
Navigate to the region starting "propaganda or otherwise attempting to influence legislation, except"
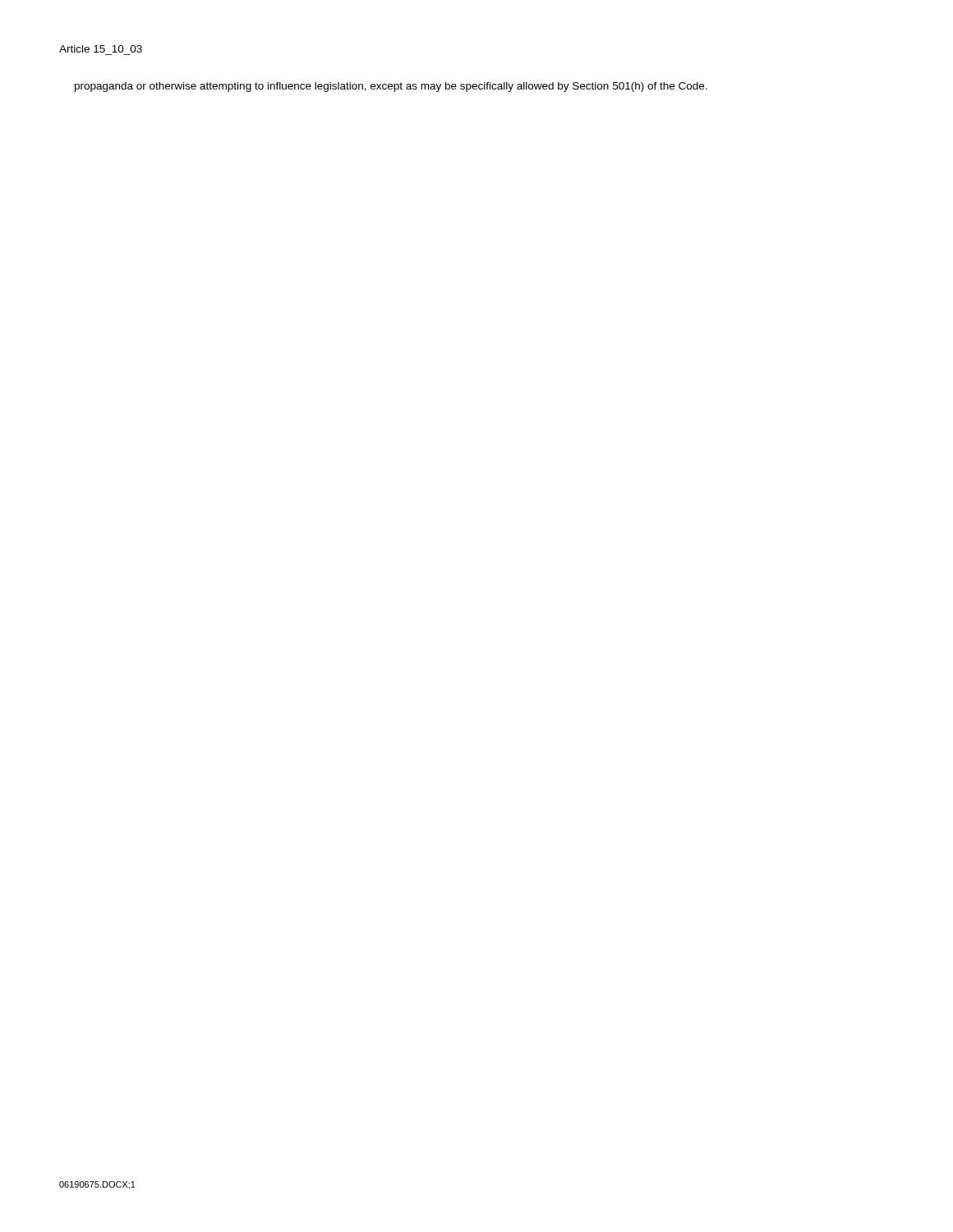(x=391, y=86)
